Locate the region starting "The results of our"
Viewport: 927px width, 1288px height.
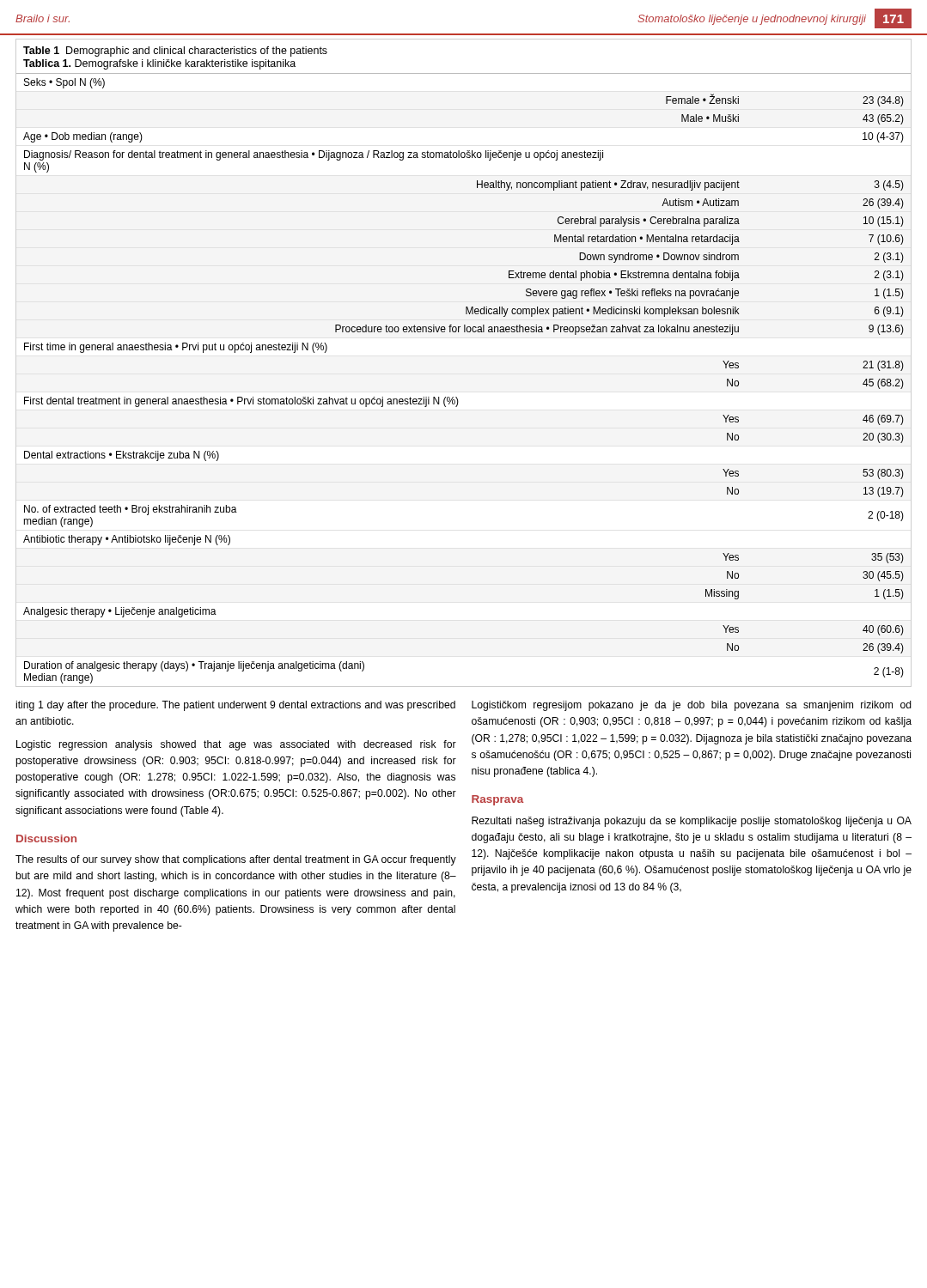(x=236, y=893)
